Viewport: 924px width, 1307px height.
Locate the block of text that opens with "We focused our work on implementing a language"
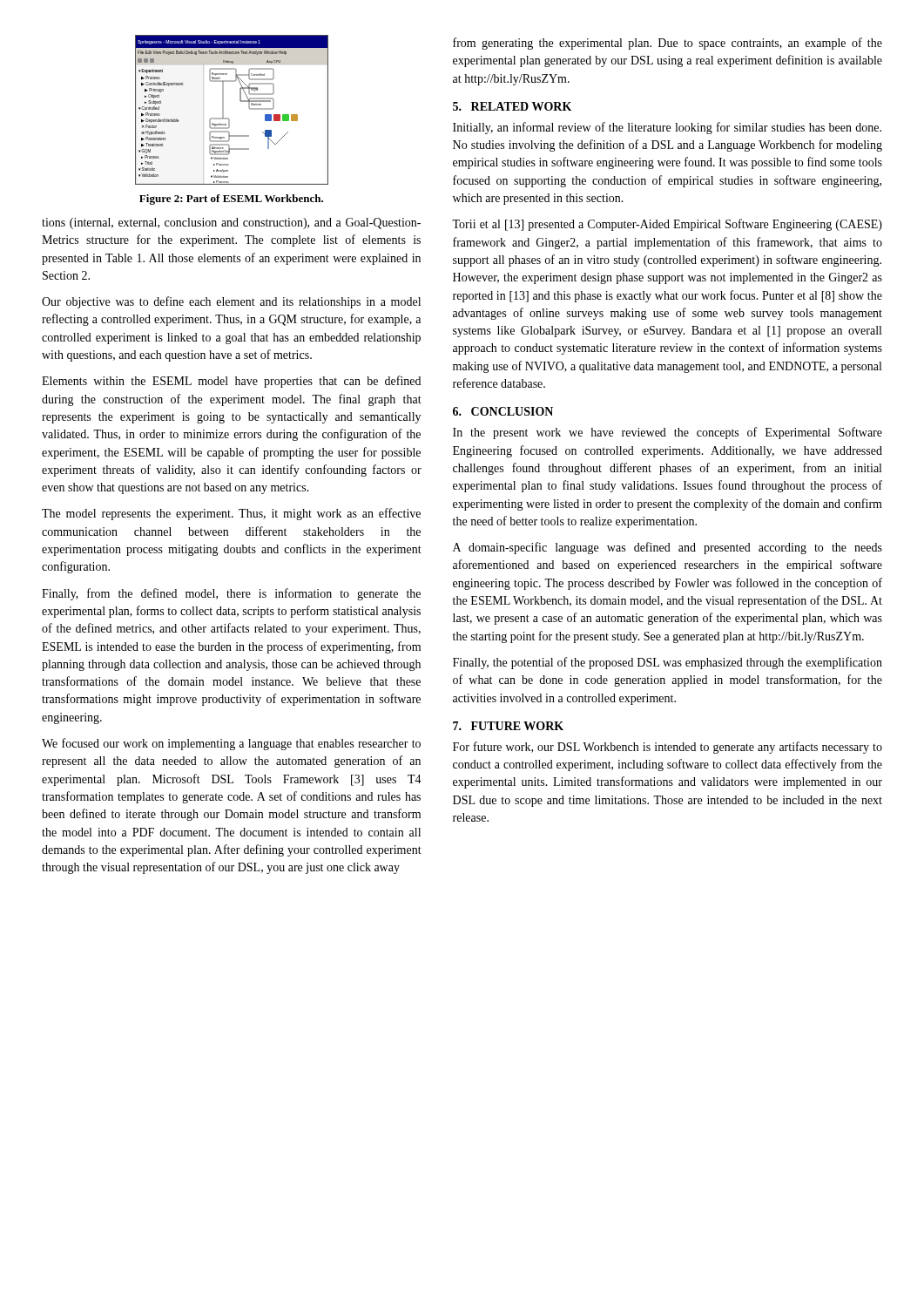(231, 806)
